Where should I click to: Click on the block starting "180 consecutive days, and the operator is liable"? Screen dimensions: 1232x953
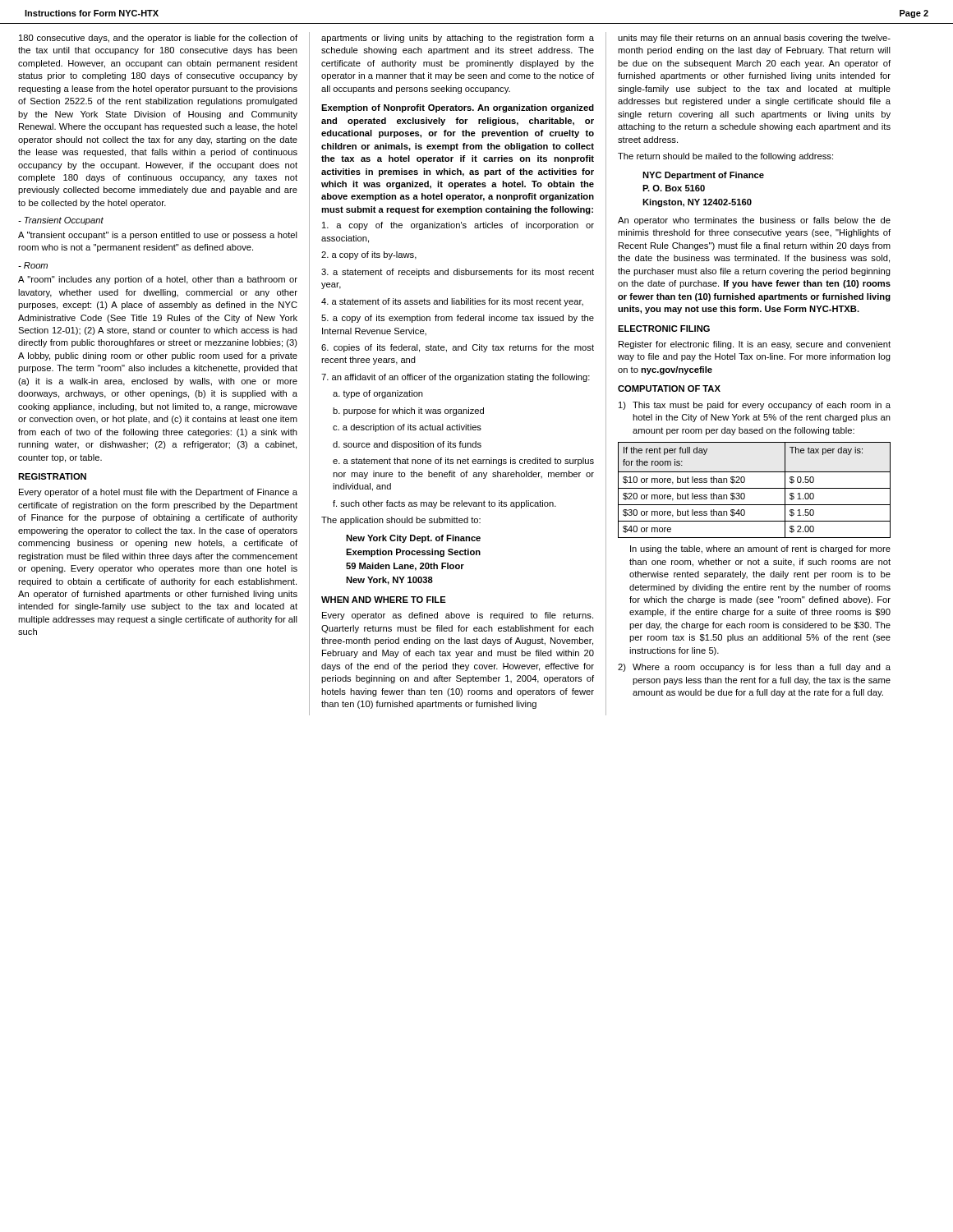[x=158, y=121]
